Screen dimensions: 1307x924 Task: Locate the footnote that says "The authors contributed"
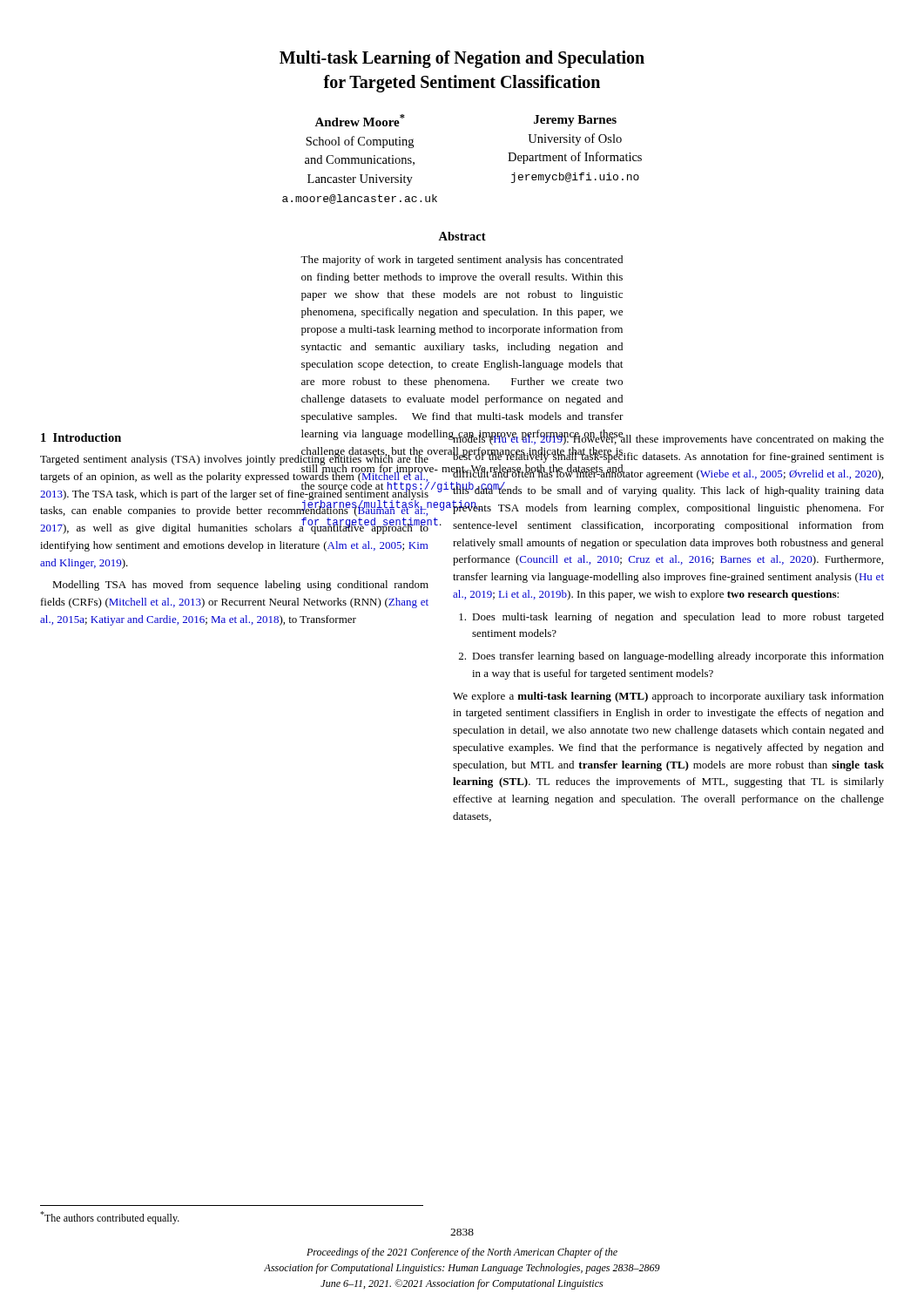click(110, 1217)
